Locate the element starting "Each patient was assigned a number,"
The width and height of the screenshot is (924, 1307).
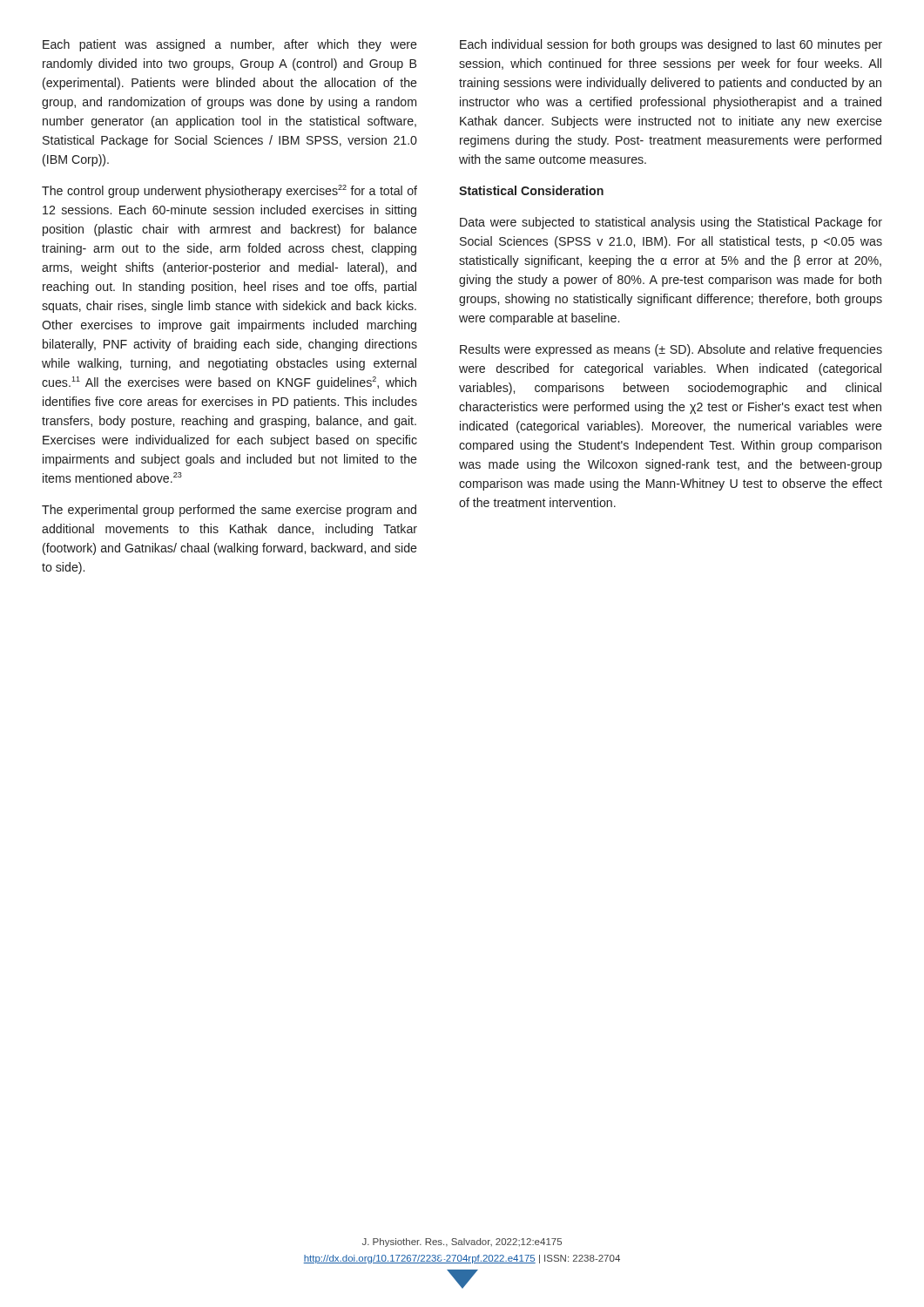[229, 102]
